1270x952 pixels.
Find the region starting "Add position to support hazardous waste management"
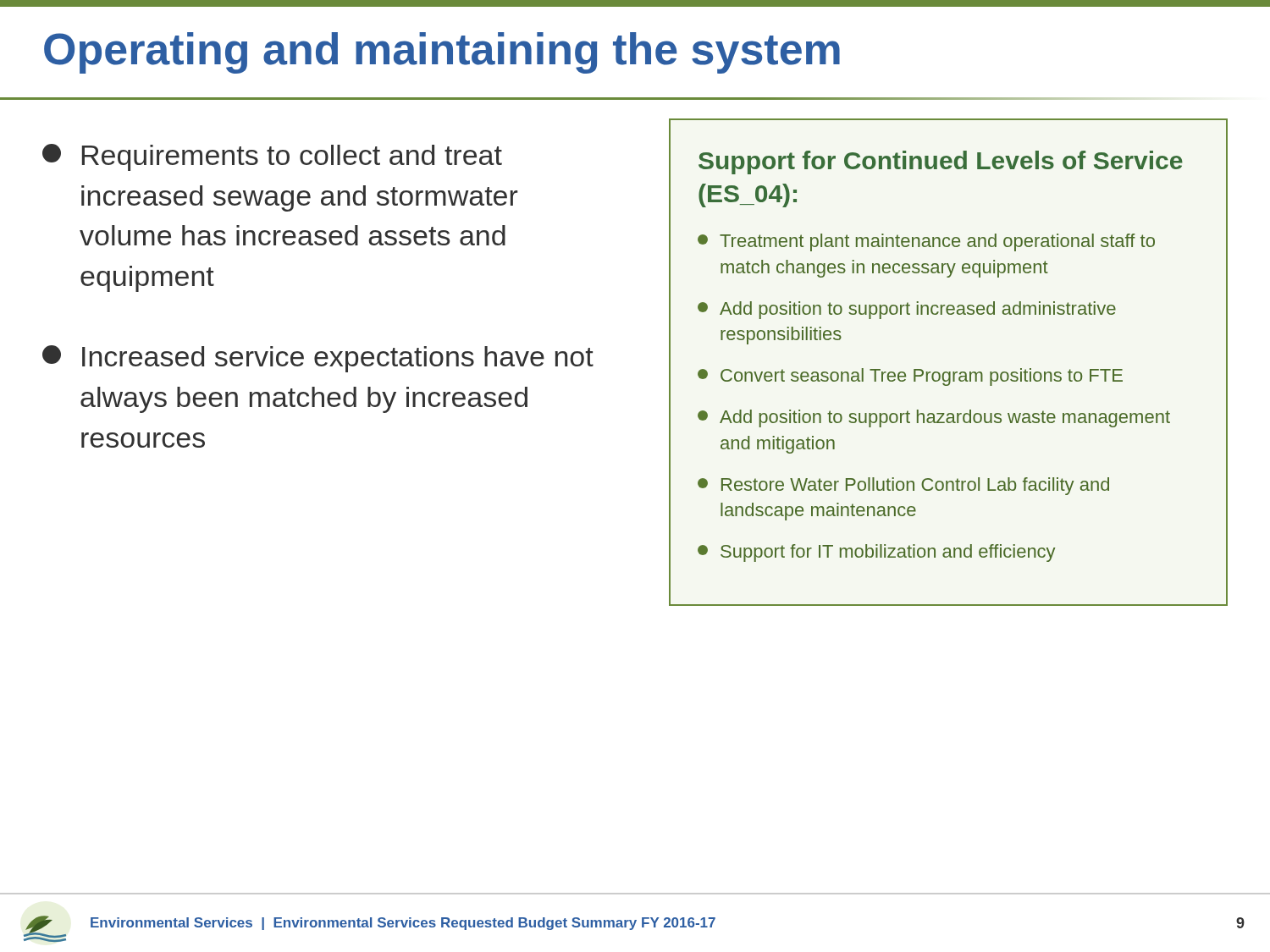click(948, 431)
